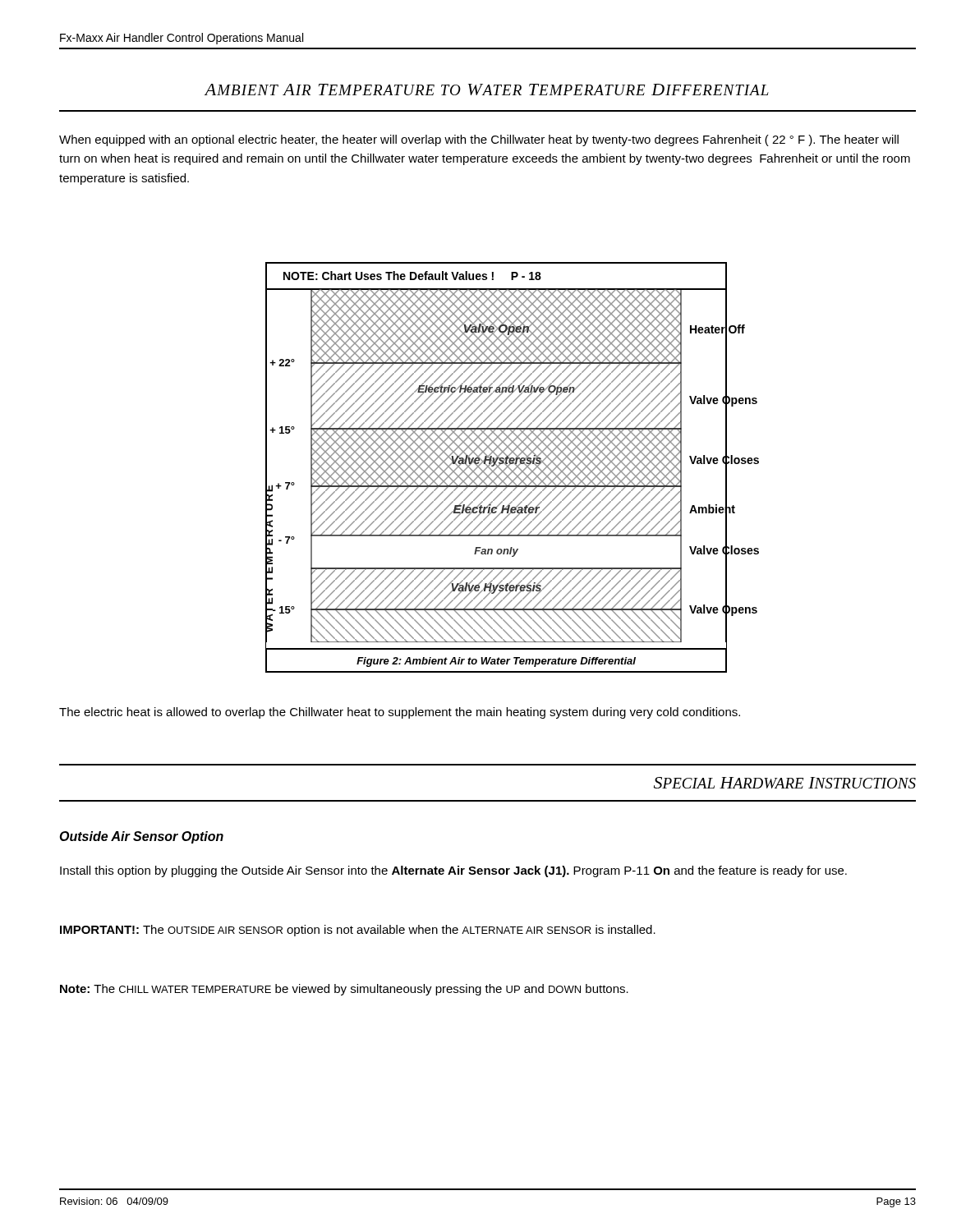
Task: Click on the text block that reads "The electric heat is allowed"
Action: pyautogui.click(x=400, y=712)
